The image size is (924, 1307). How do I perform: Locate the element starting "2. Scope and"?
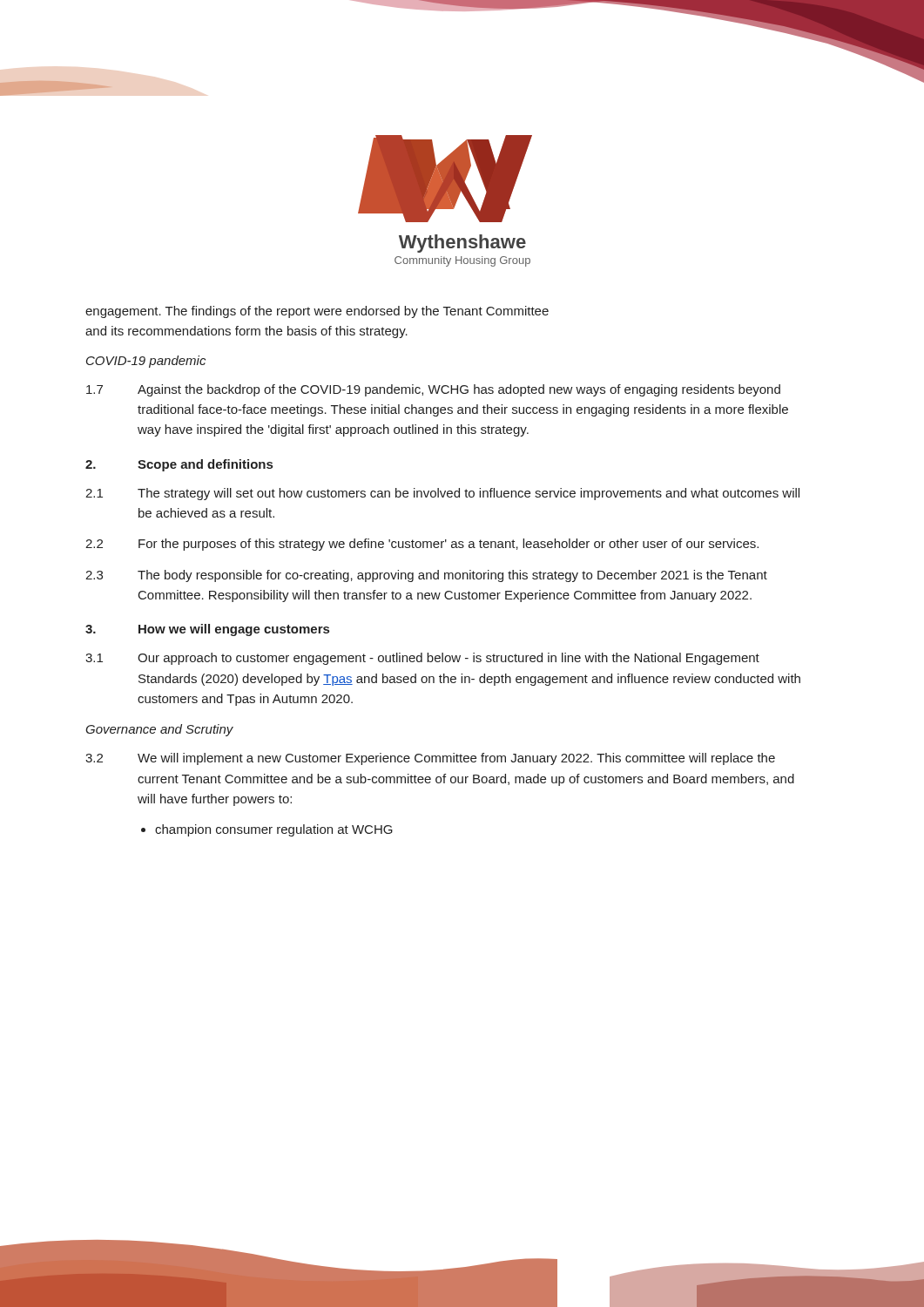pos(179,465)
